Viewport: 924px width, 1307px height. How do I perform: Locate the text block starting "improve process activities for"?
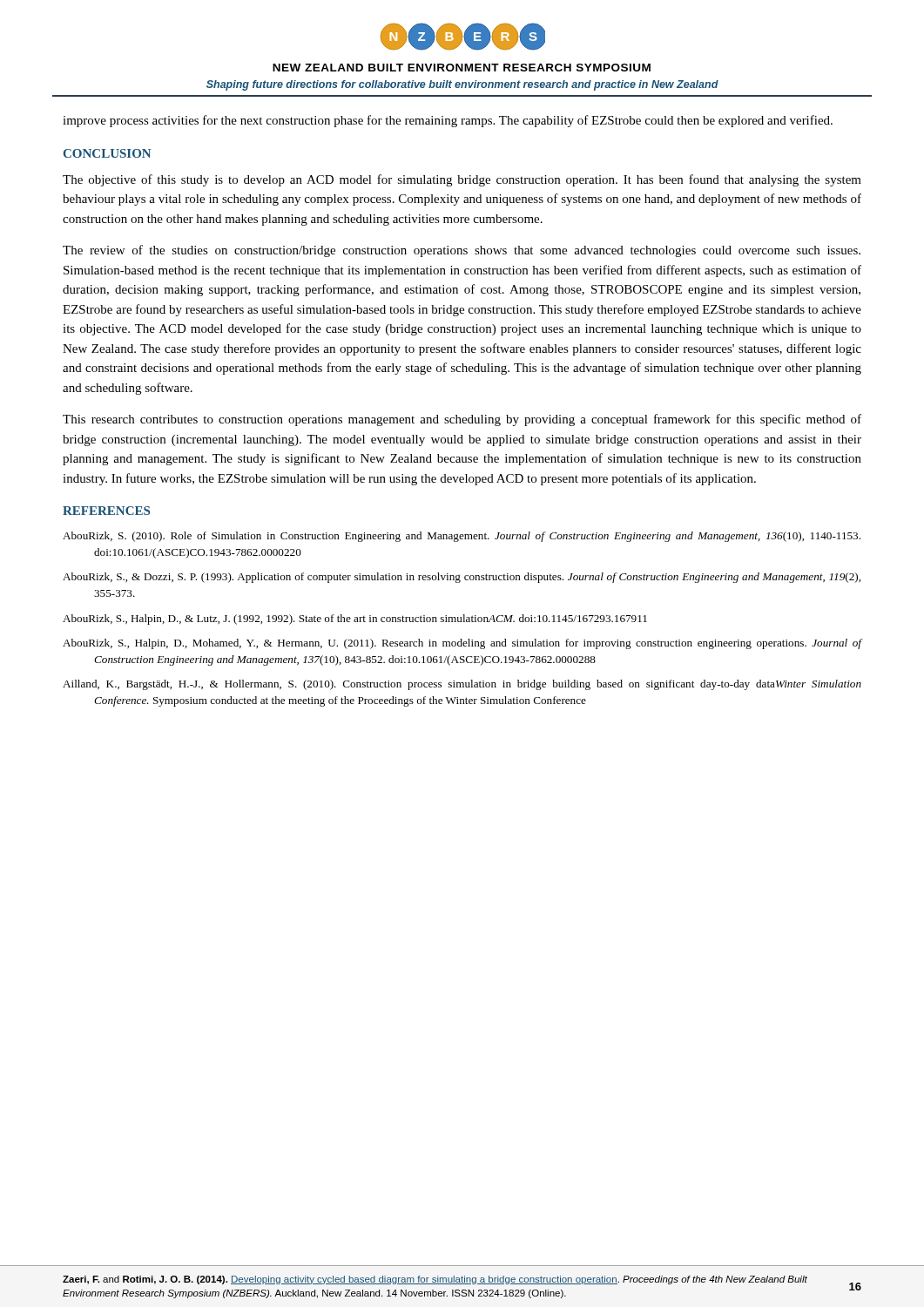(448, 120)
